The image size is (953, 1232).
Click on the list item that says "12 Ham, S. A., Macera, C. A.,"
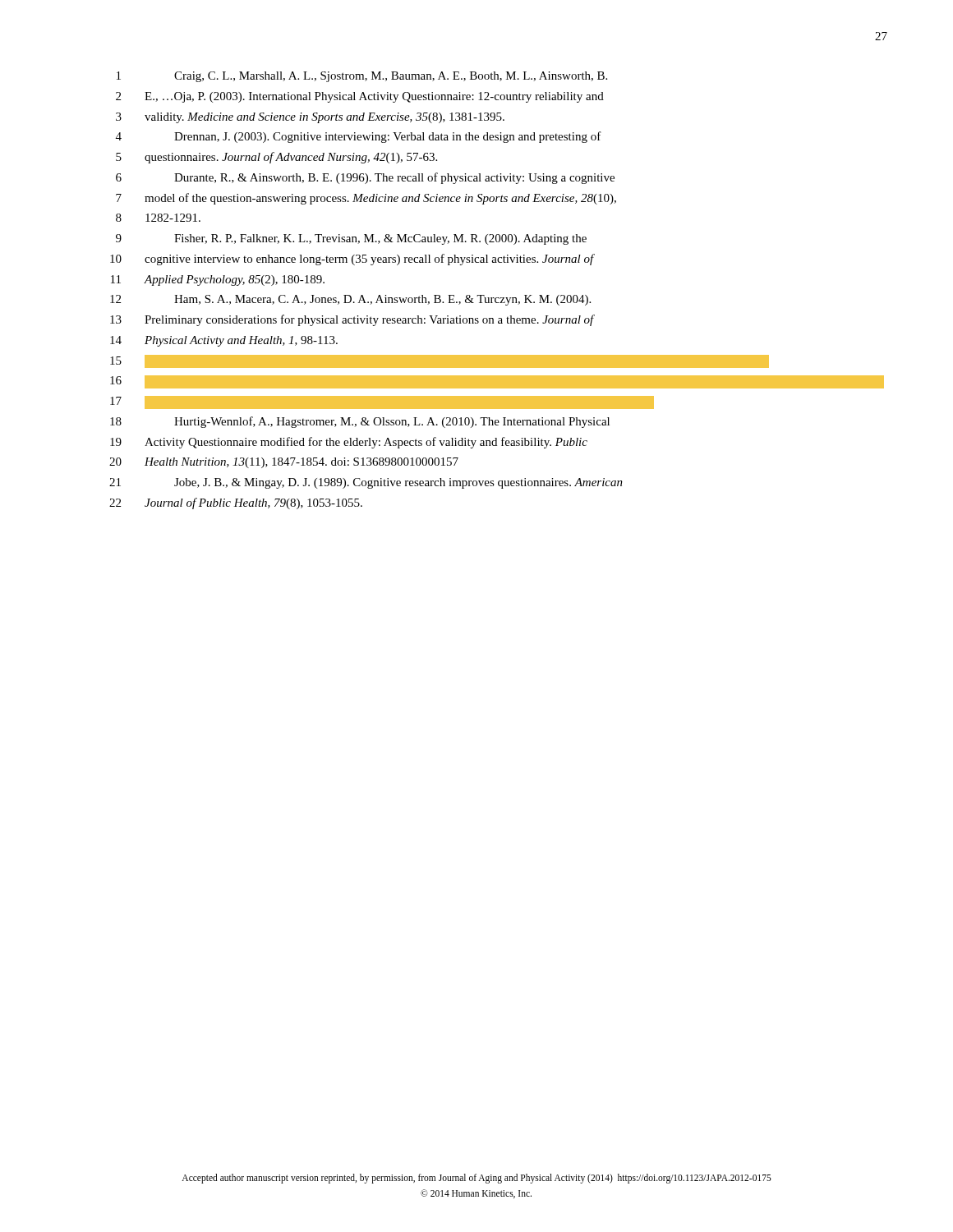click(485, 299)
